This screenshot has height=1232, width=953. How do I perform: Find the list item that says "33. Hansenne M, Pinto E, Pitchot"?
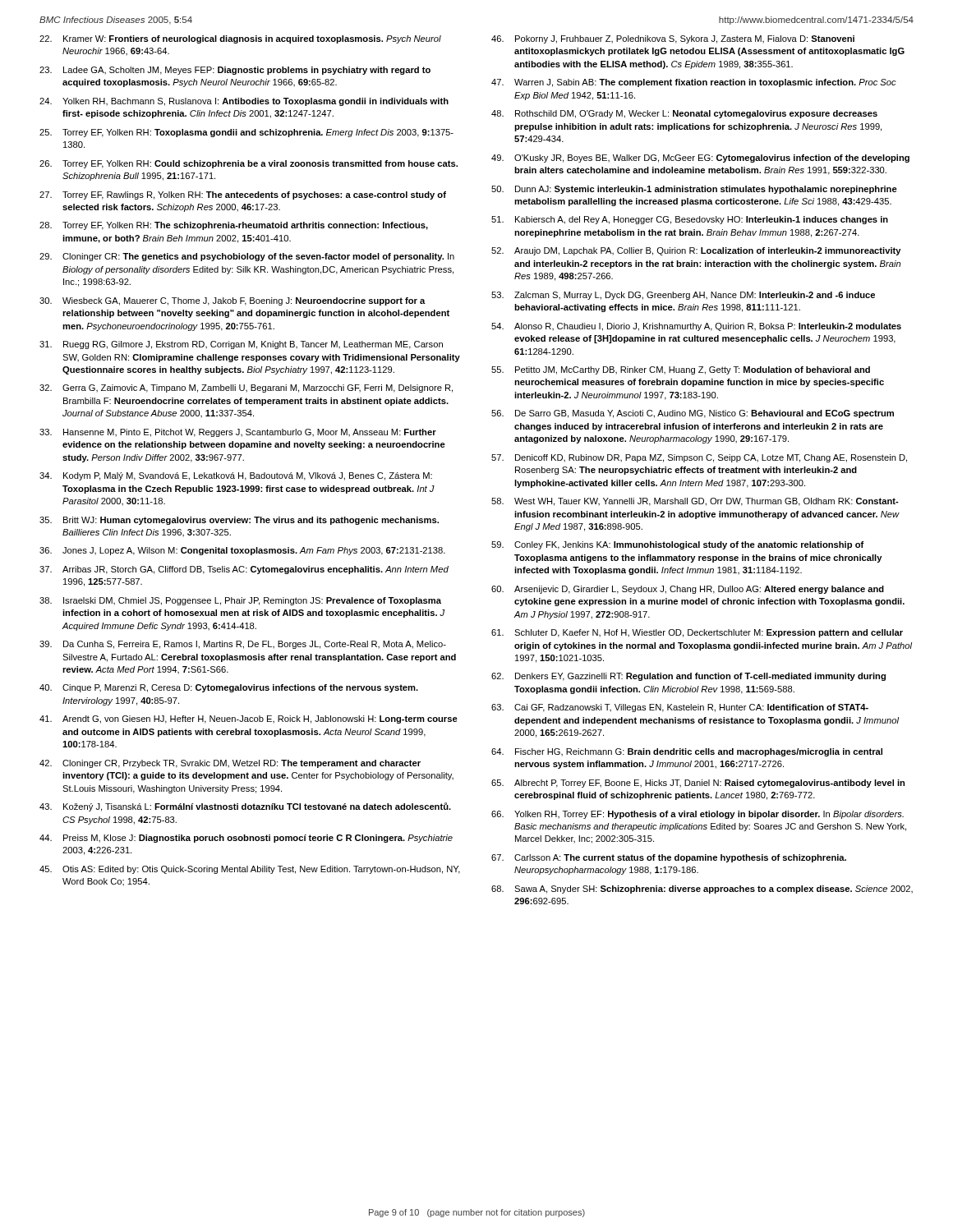point(251,445)
